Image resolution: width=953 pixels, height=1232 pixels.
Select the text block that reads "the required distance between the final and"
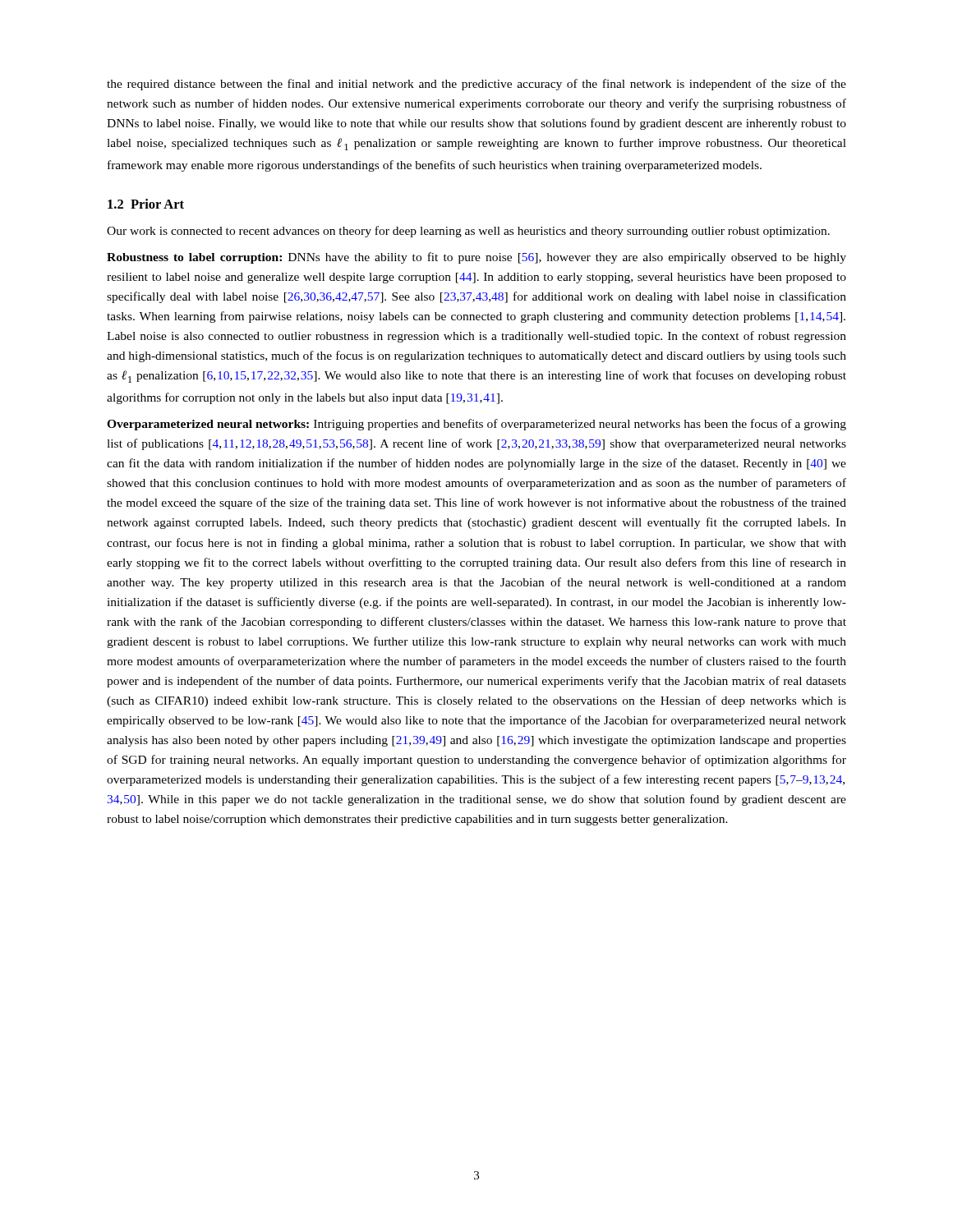click(476, 124)
